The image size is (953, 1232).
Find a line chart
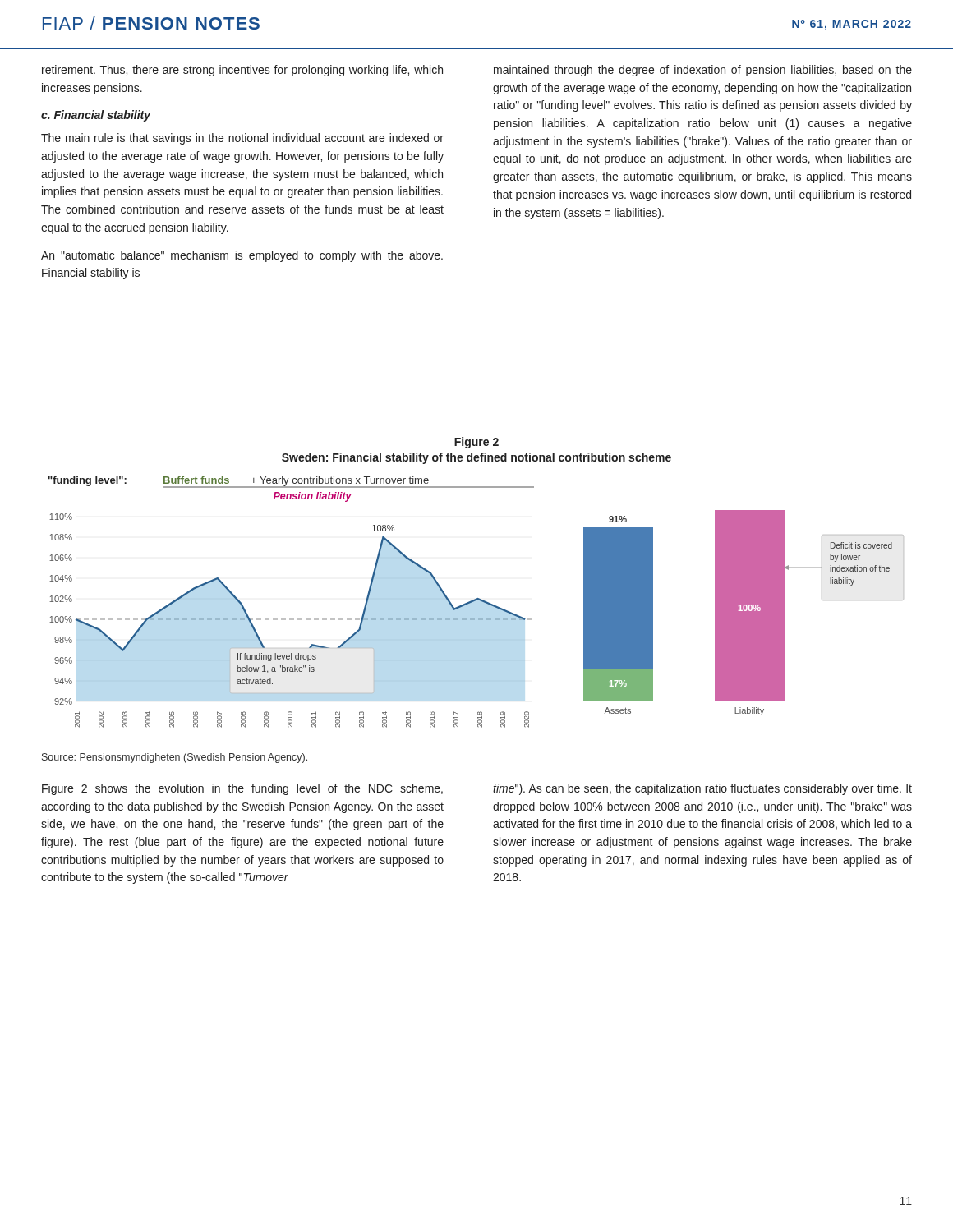(x=476, y=618)
